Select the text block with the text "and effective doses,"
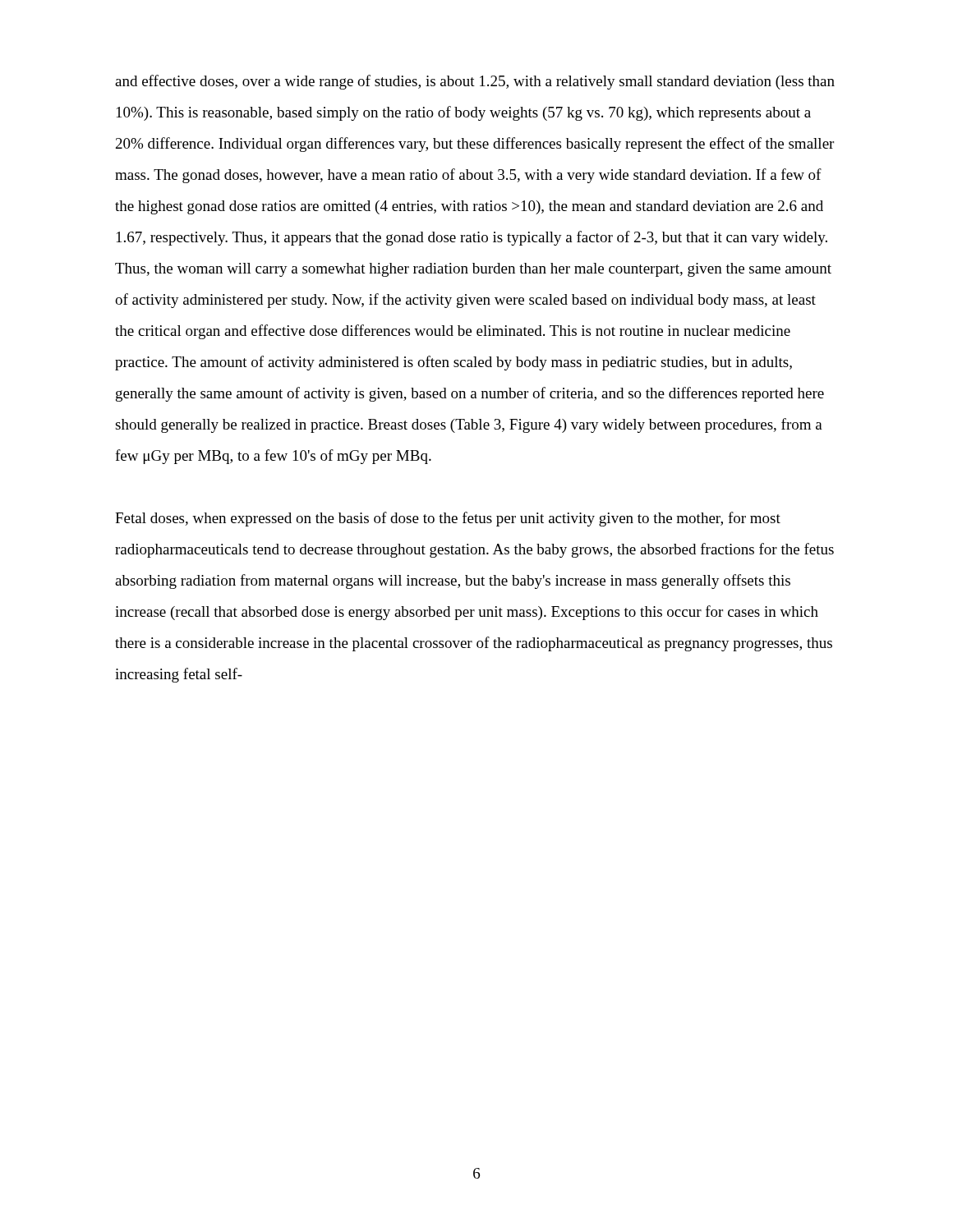This screenshot has height=1232, width=953. pyautogui.click(x=476, y=269)
